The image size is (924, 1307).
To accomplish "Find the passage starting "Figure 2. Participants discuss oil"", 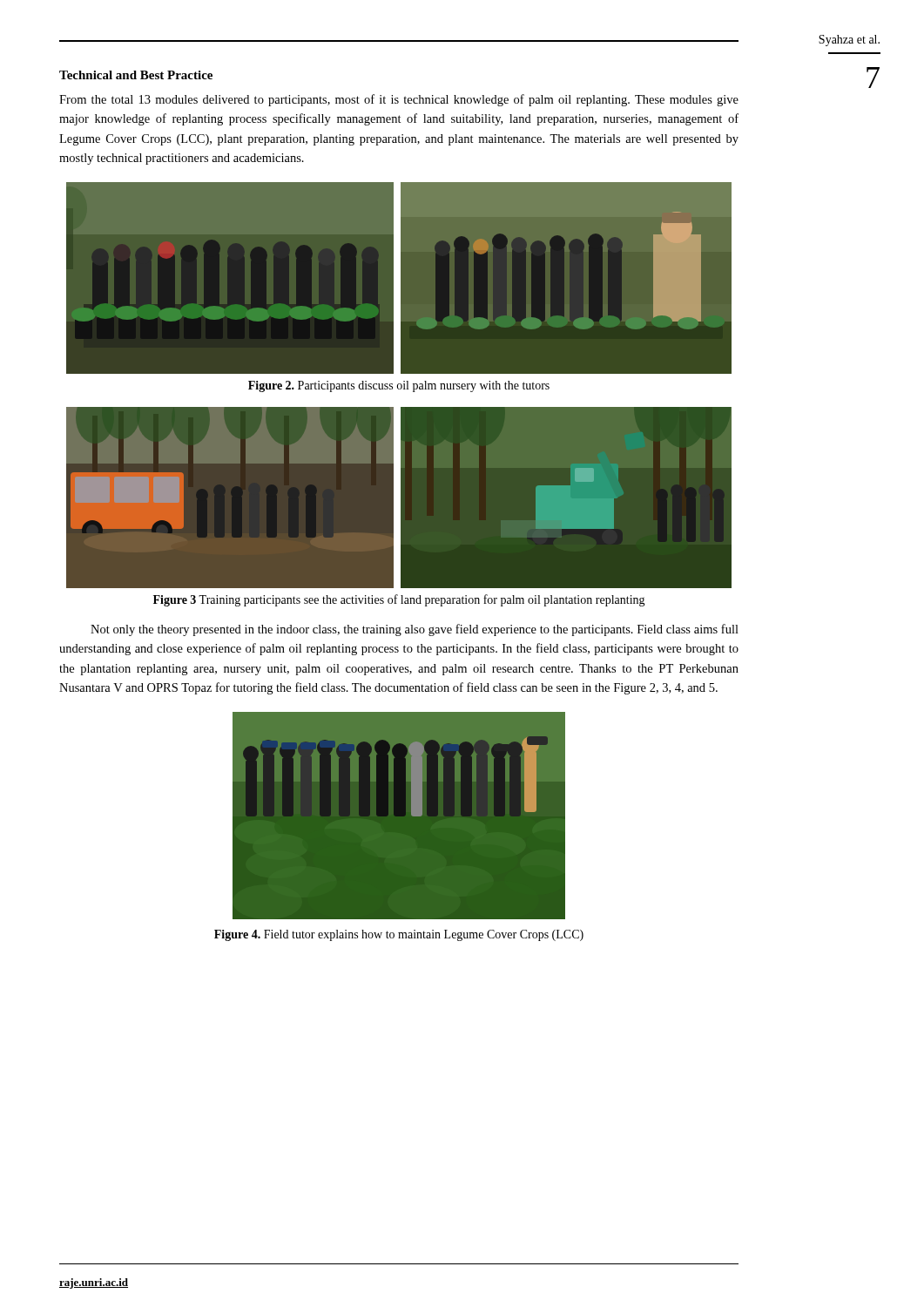I will pos(399,385).
